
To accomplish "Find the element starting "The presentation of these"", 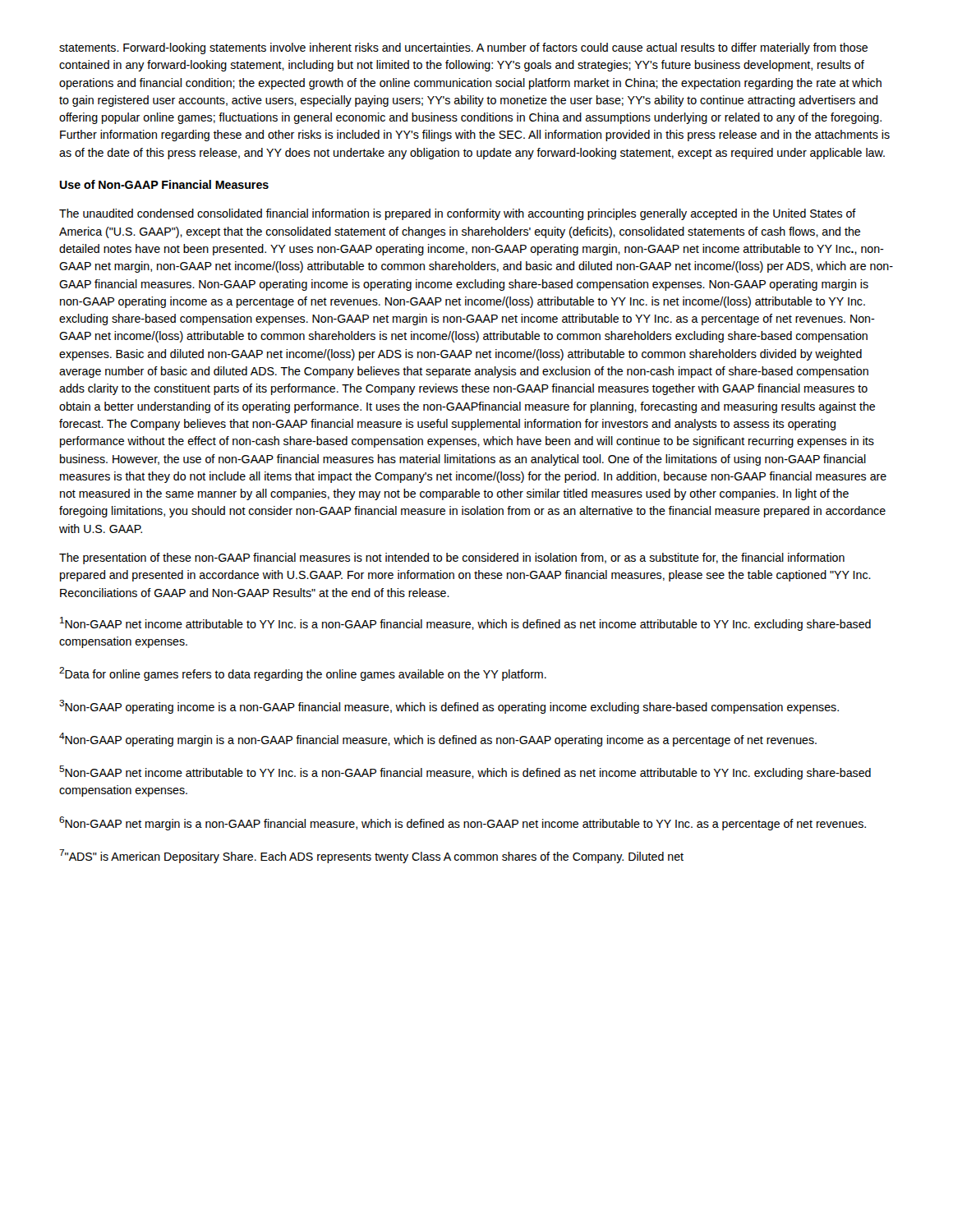I will click(476, 576).
